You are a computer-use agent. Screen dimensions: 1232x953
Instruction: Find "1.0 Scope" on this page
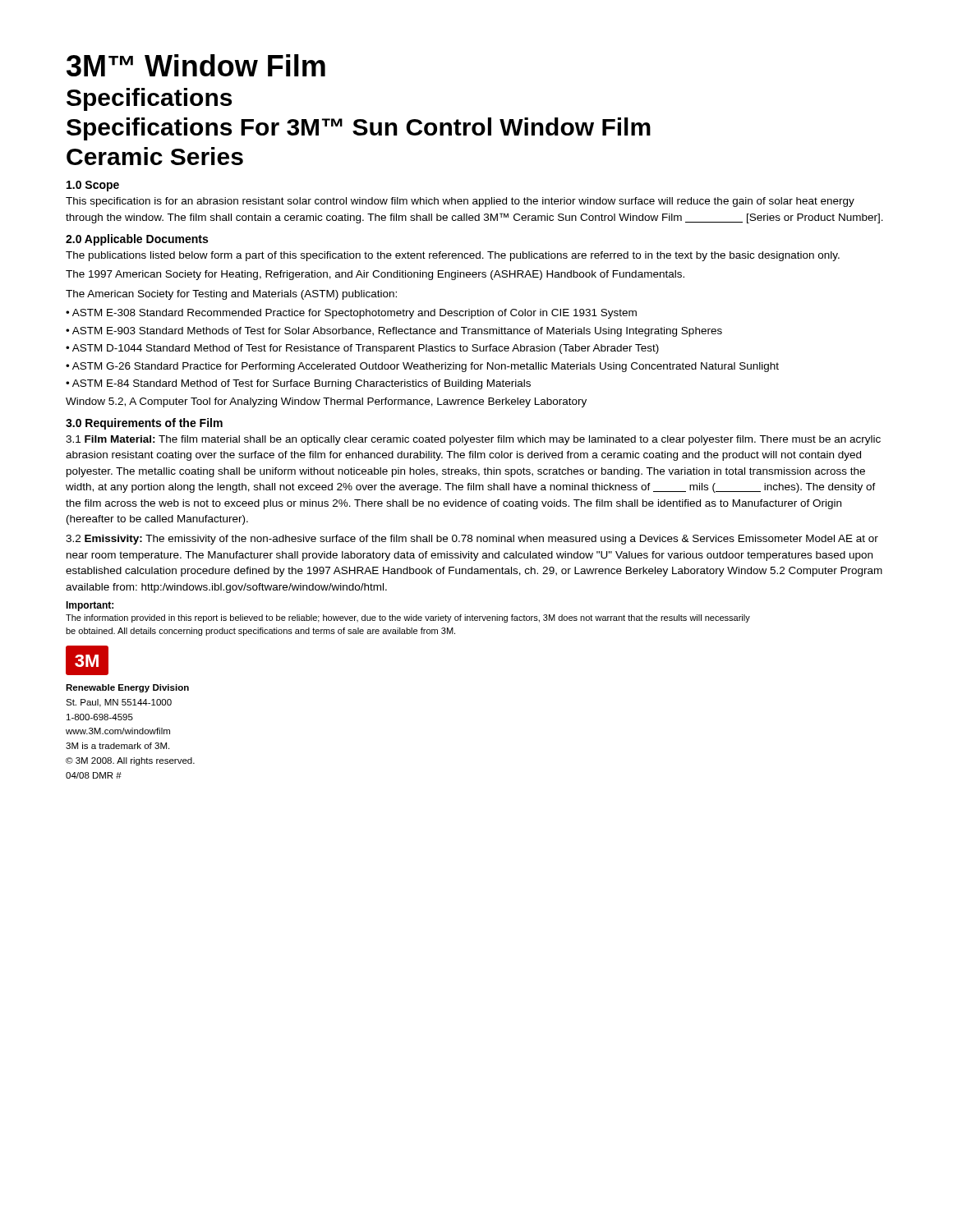click(93, 185)
